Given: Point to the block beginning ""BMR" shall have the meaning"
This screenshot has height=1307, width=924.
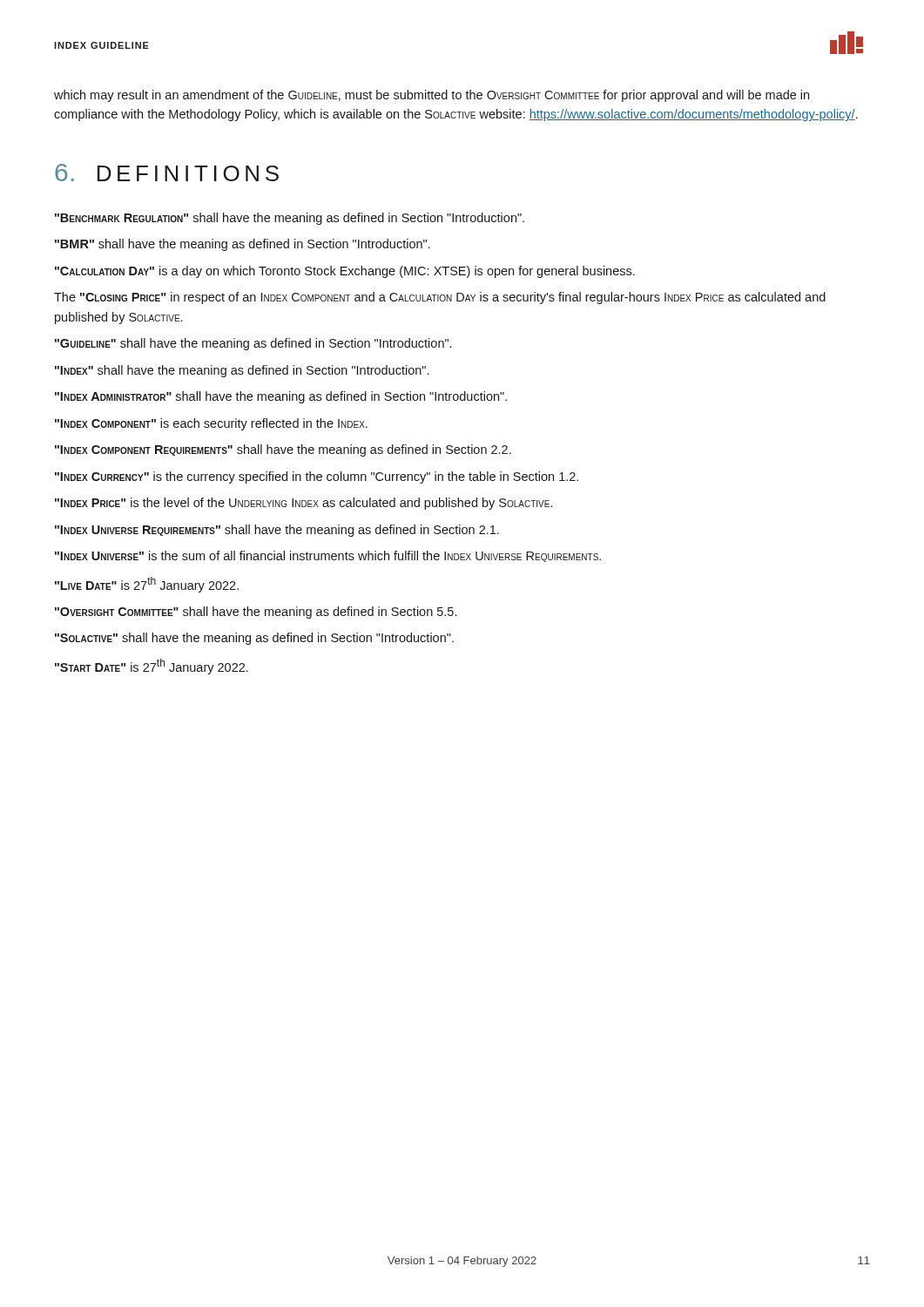Looking at the screenshot, I should [x=242, y=244].
